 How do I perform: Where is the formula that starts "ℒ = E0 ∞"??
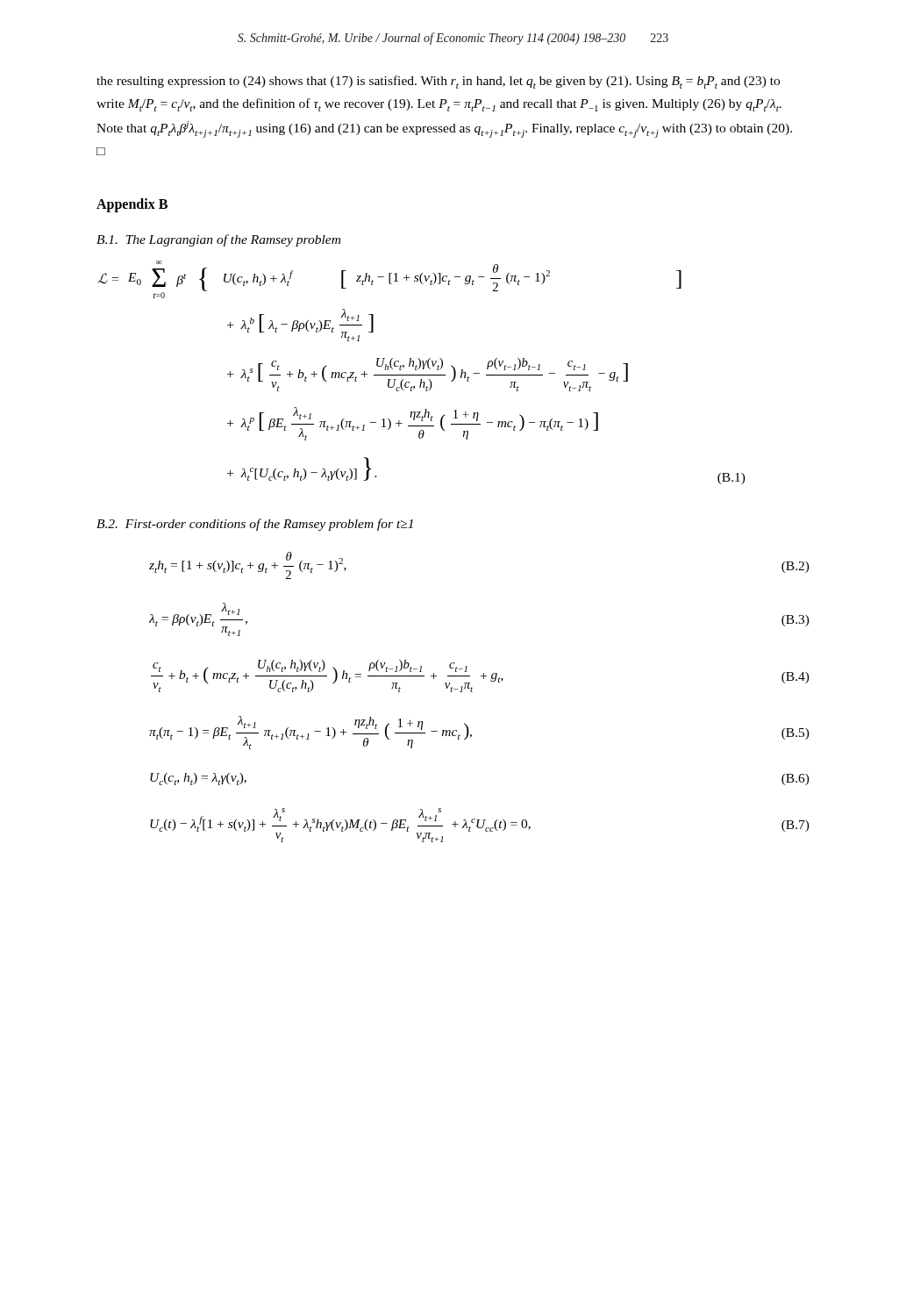453,372
